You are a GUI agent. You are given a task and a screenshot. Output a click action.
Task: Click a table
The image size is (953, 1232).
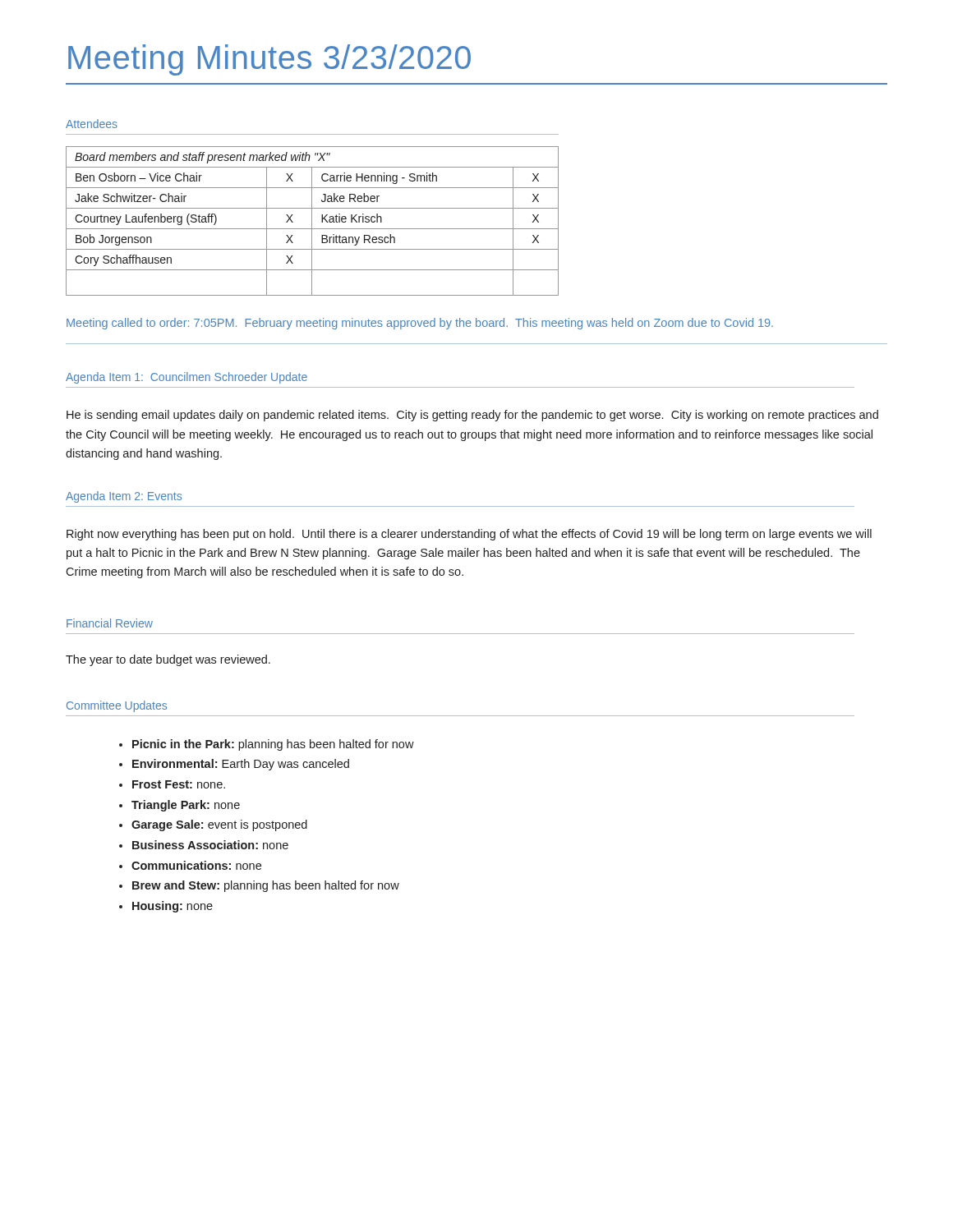476,221
